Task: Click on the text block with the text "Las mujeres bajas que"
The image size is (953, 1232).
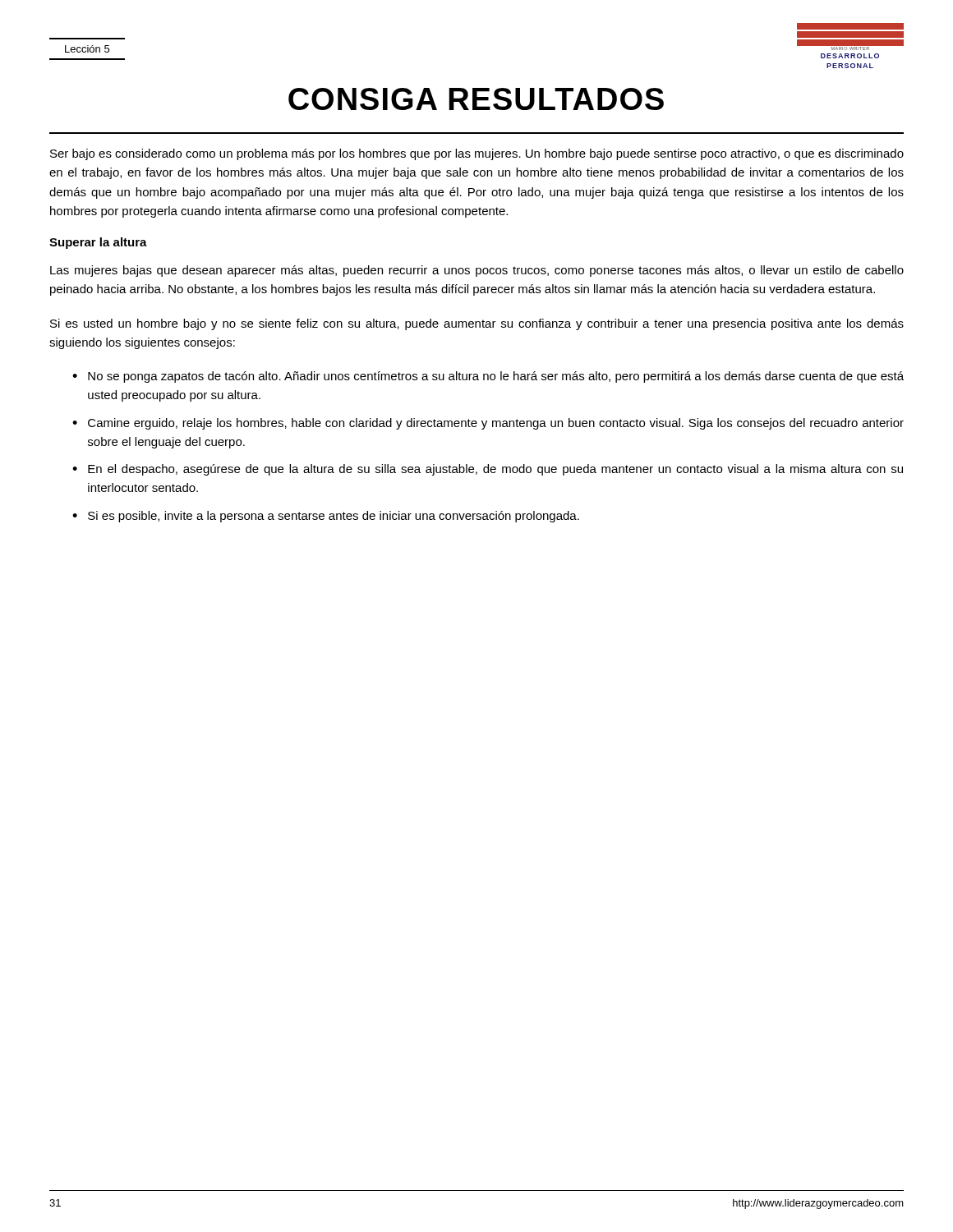Action: (x=476, y=279)
